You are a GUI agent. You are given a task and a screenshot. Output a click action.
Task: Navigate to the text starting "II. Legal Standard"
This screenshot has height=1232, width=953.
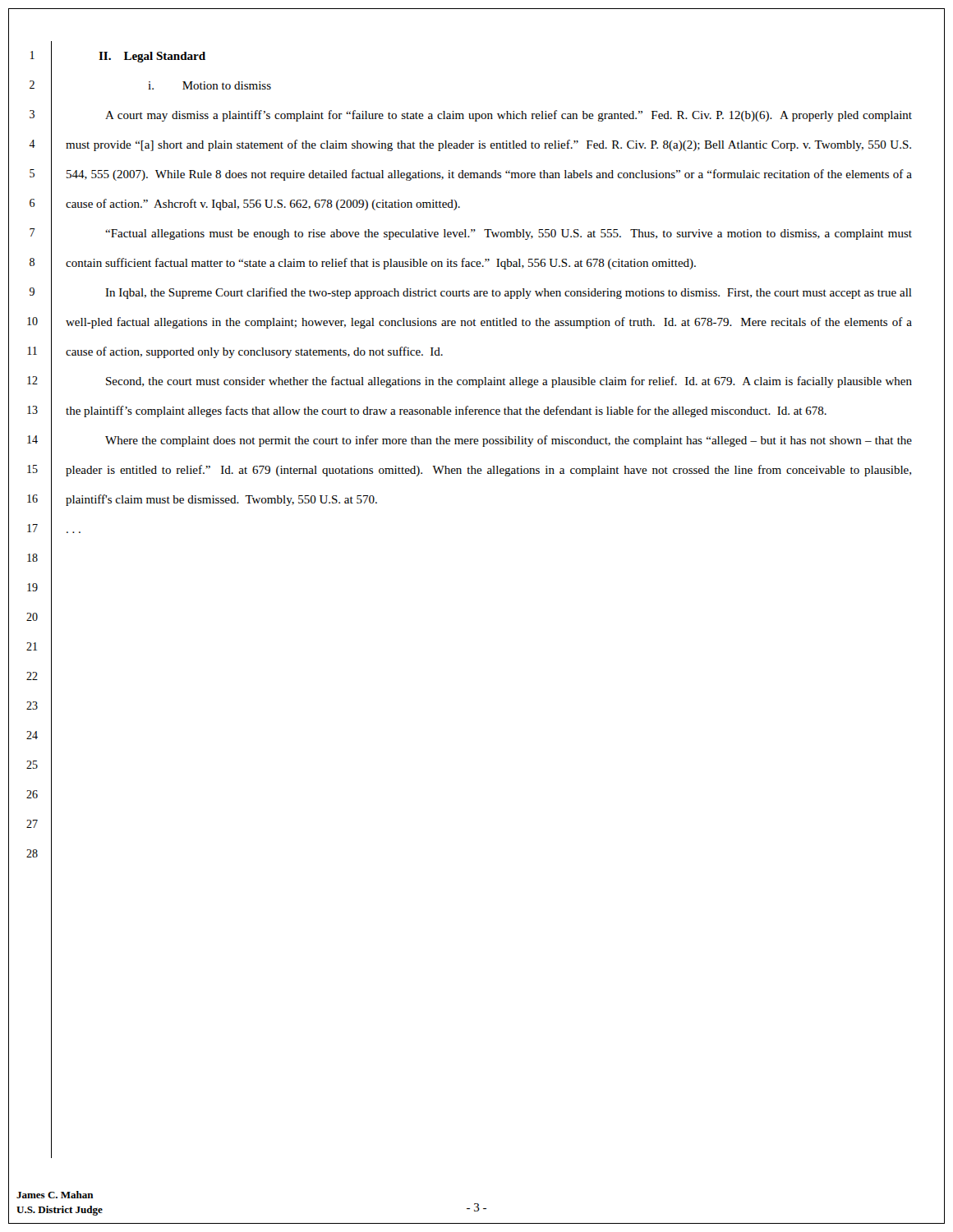[152, 56]
